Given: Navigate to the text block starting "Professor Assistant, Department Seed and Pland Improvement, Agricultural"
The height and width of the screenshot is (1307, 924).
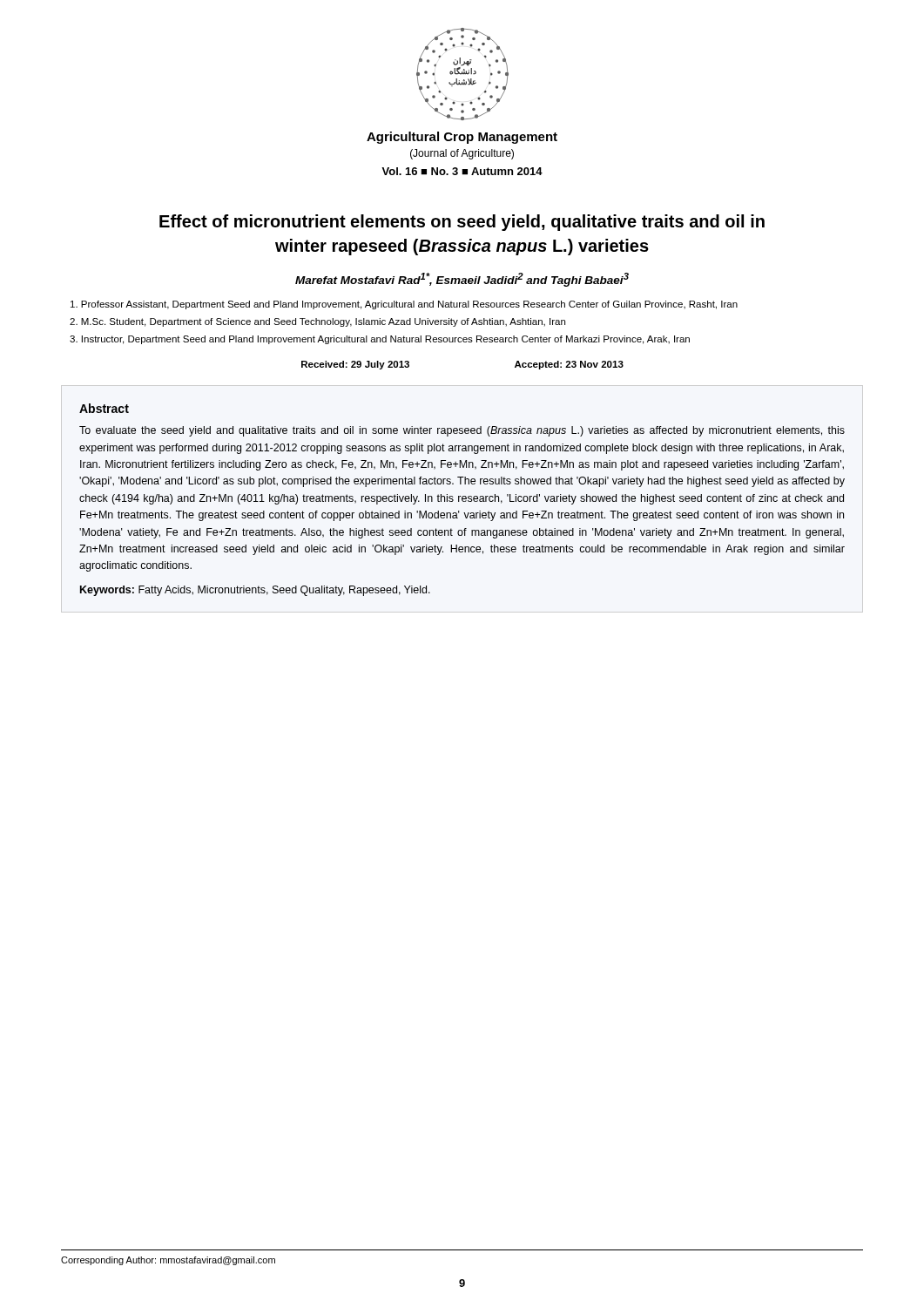Looking at the screenshot, I should [x=404, y=304].
